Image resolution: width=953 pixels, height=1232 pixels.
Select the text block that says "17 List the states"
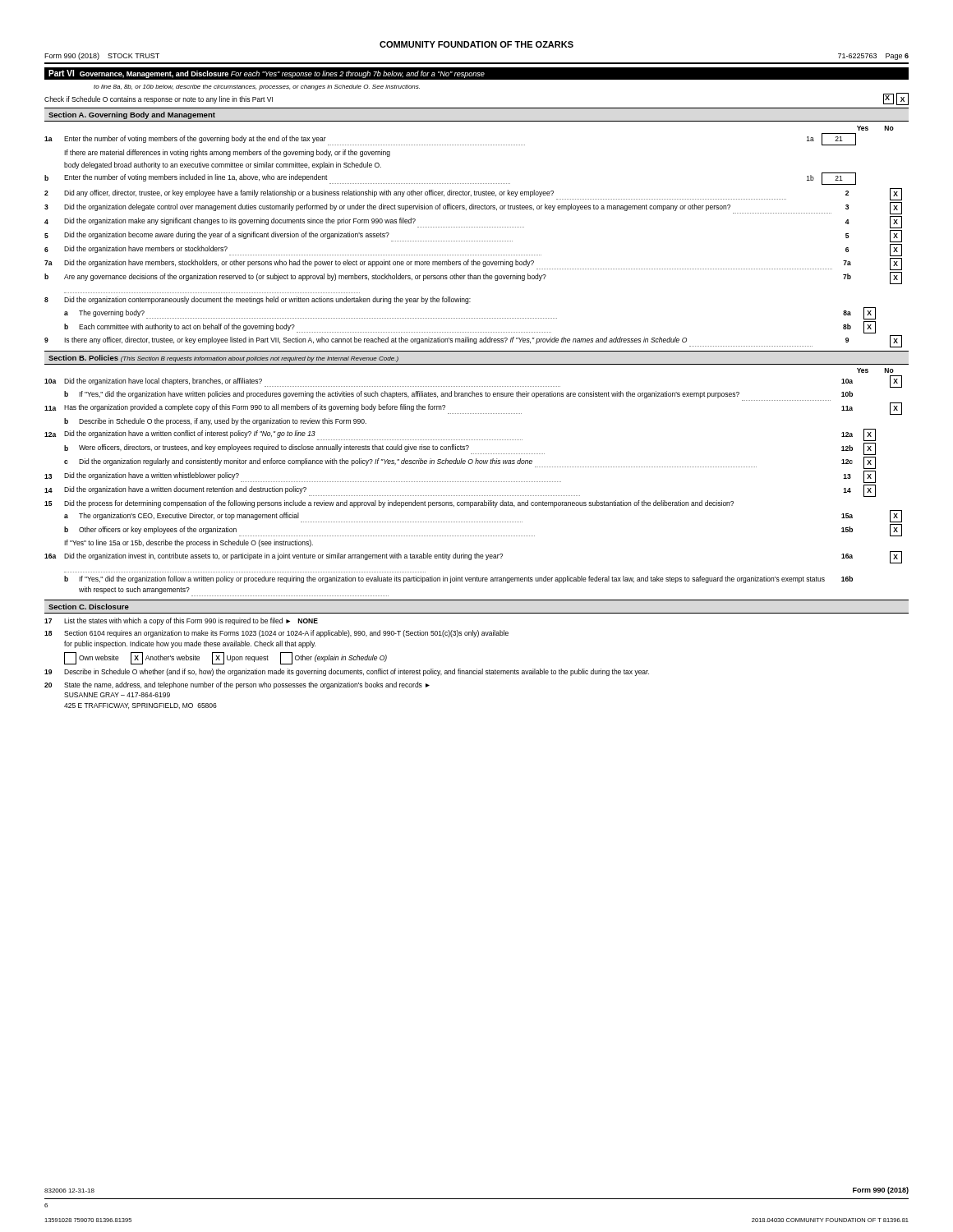coord(476,621)
